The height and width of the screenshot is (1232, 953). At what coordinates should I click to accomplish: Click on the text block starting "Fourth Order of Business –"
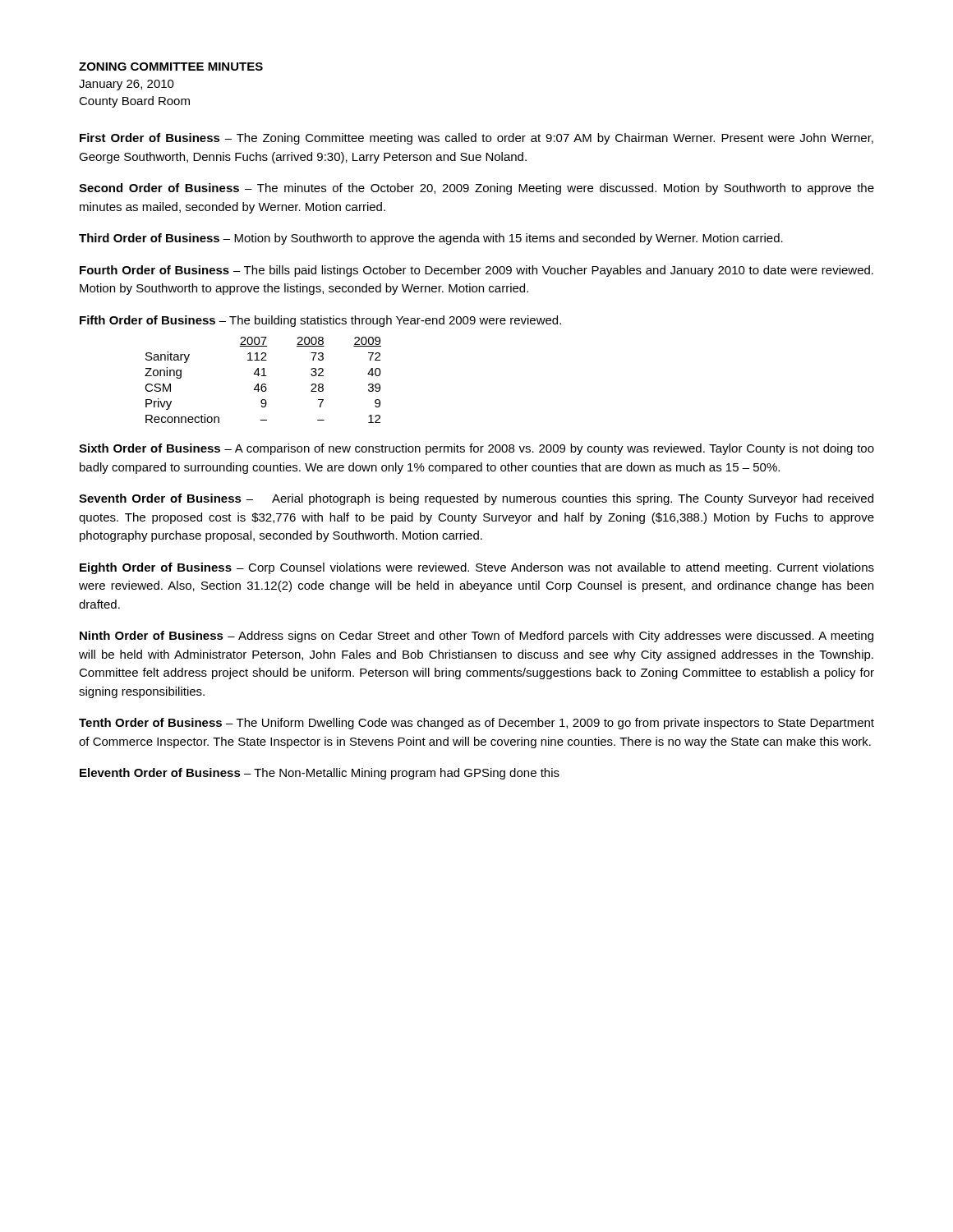tap(476, 279)
